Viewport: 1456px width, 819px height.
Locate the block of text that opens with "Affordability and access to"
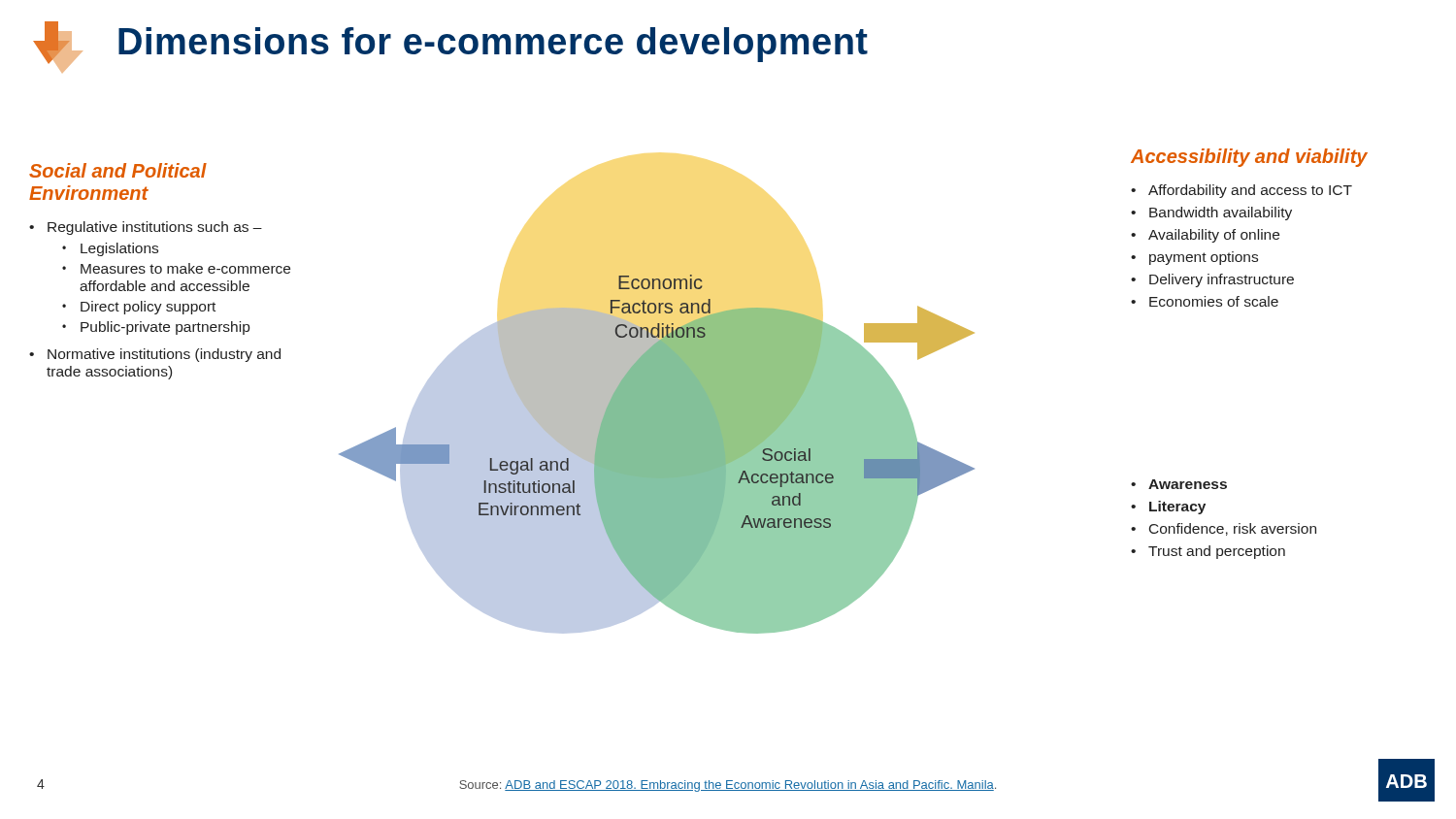point(1250,190)
